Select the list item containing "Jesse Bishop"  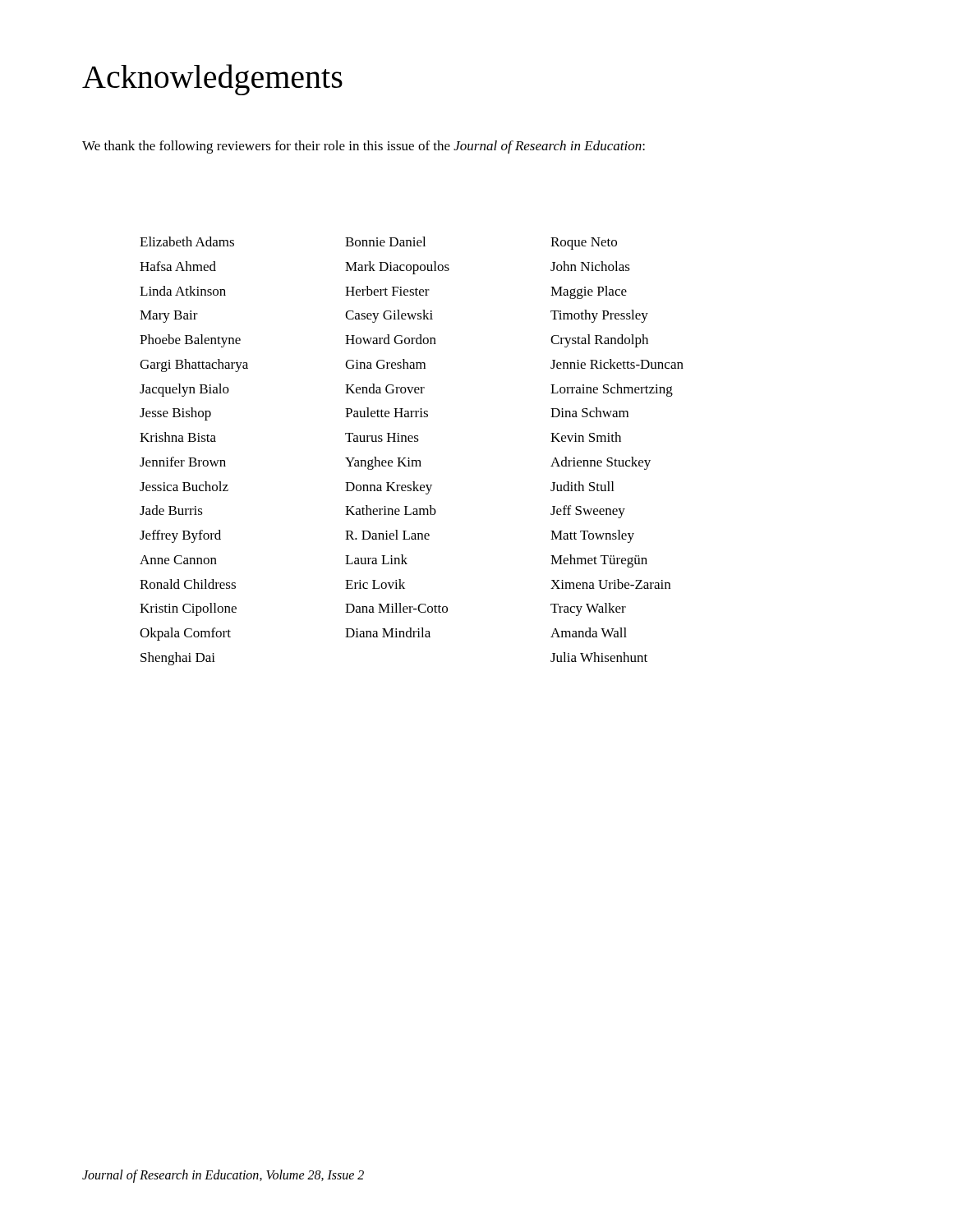pos(176,413)
